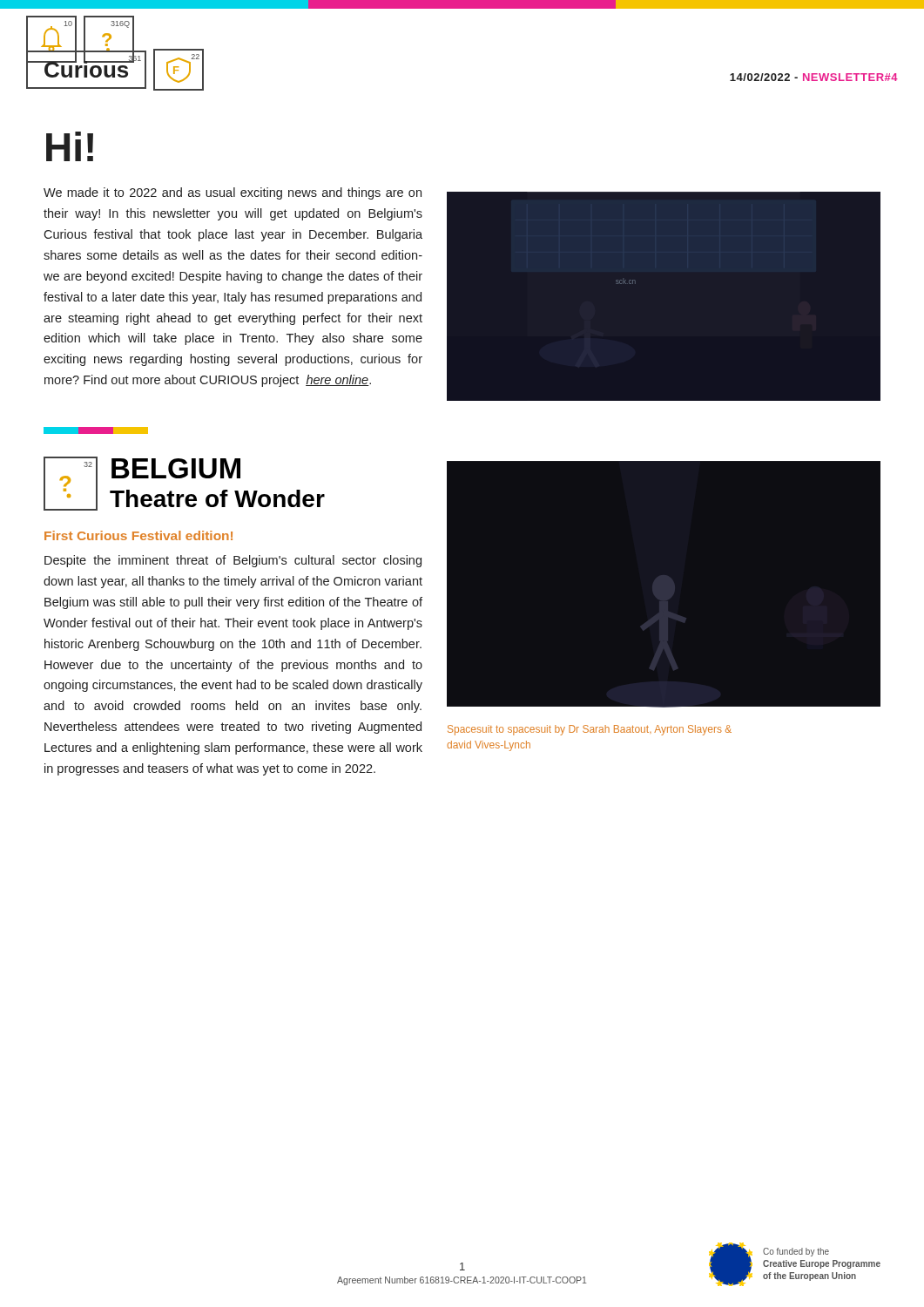
Task: Find the element starting "Despite the imminent"
Action: click(x=233, y=664)
